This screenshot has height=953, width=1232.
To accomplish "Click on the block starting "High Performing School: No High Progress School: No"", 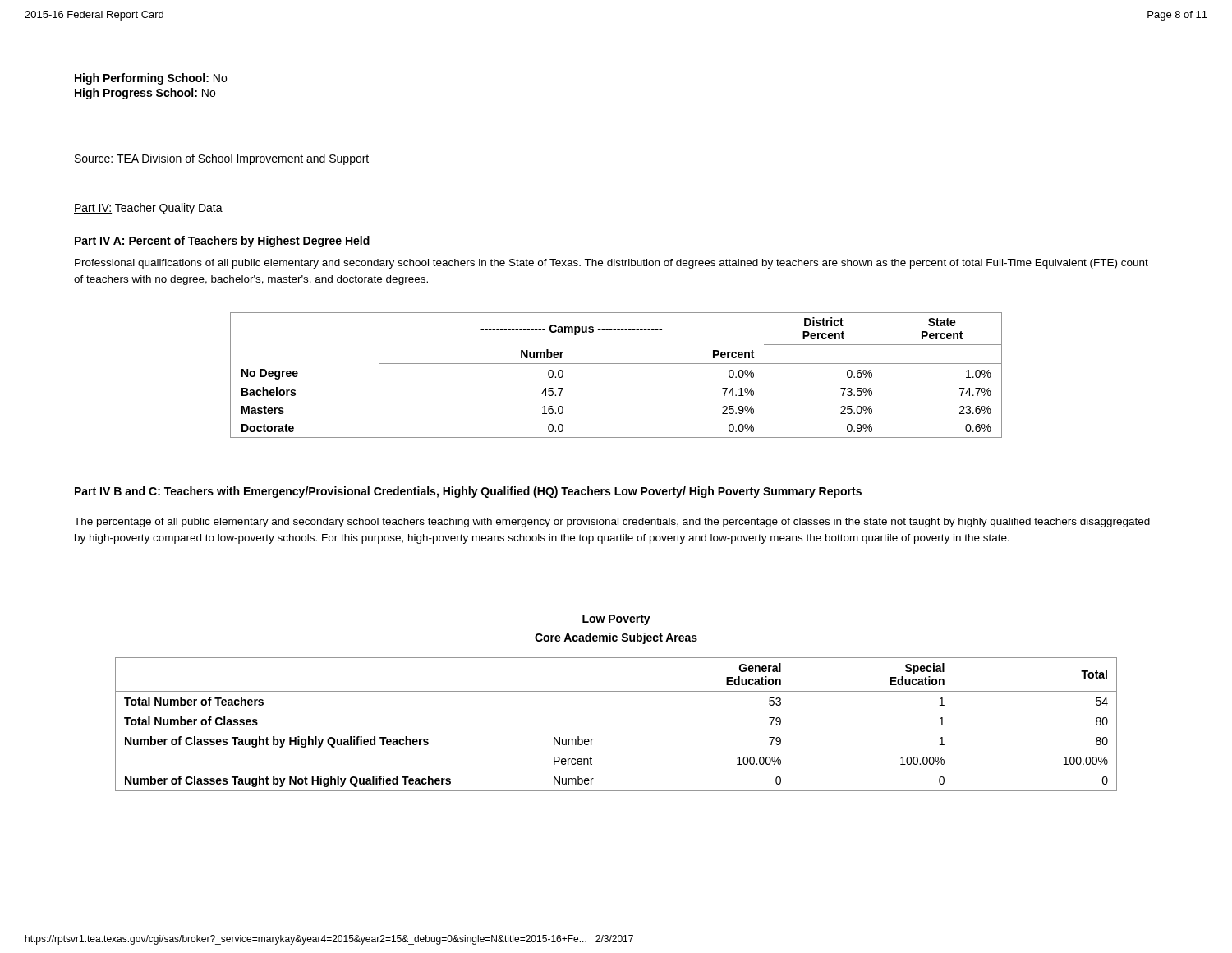I will [151, 85].
